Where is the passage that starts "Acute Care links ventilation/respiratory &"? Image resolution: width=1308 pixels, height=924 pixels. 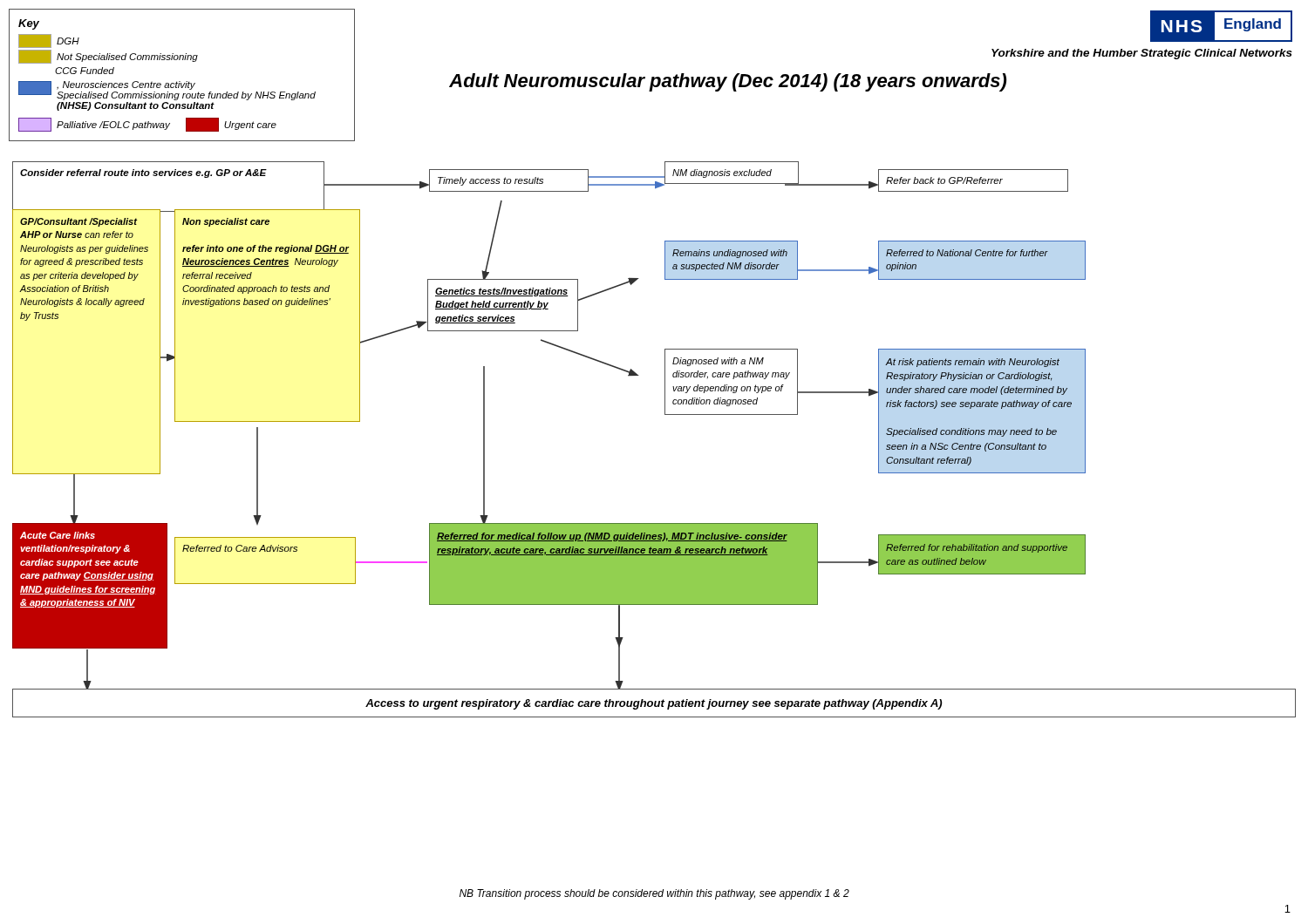point(88,569)
